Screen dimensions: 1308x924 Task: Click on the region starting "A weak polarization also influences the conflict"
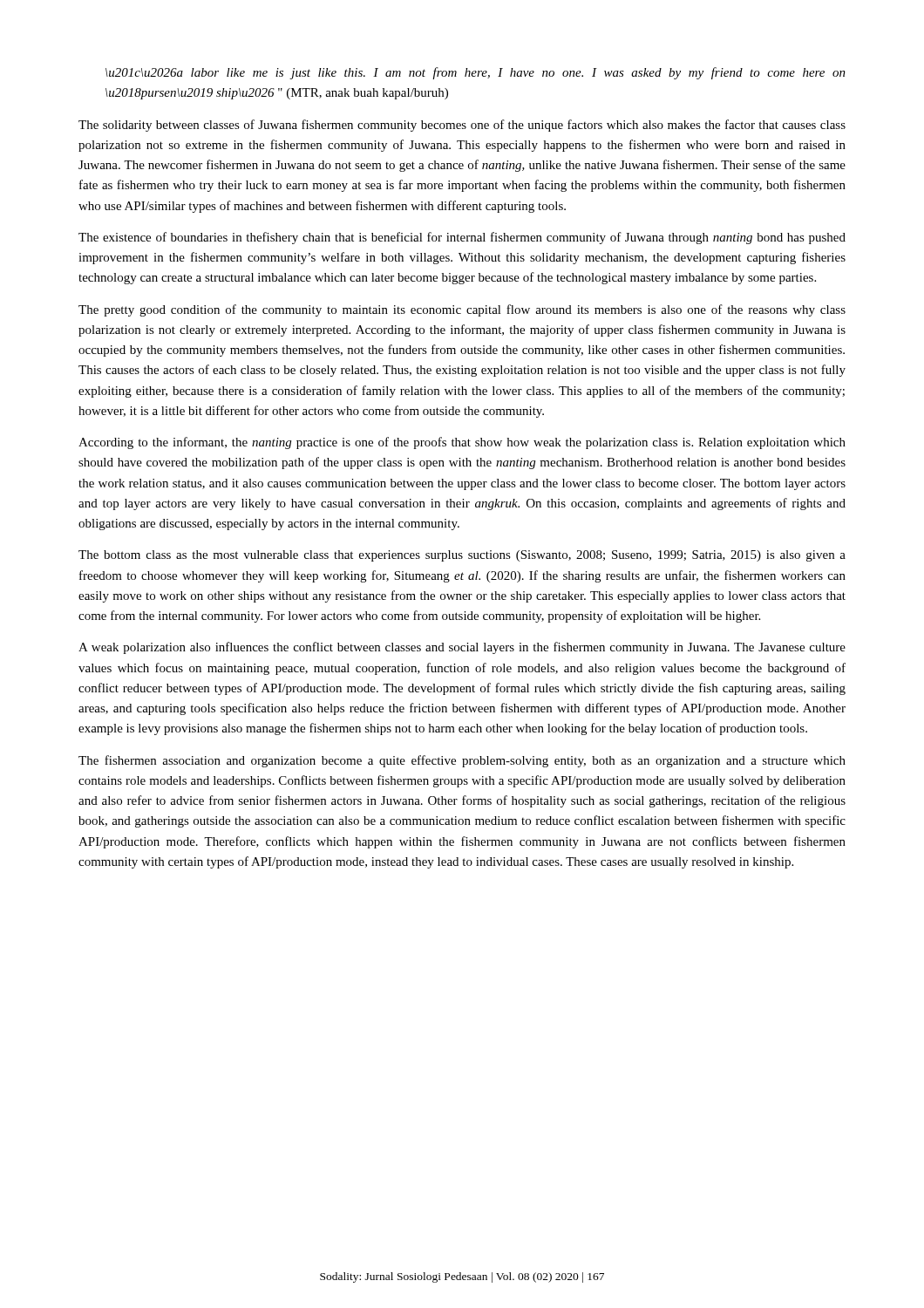tap(462, 688)
